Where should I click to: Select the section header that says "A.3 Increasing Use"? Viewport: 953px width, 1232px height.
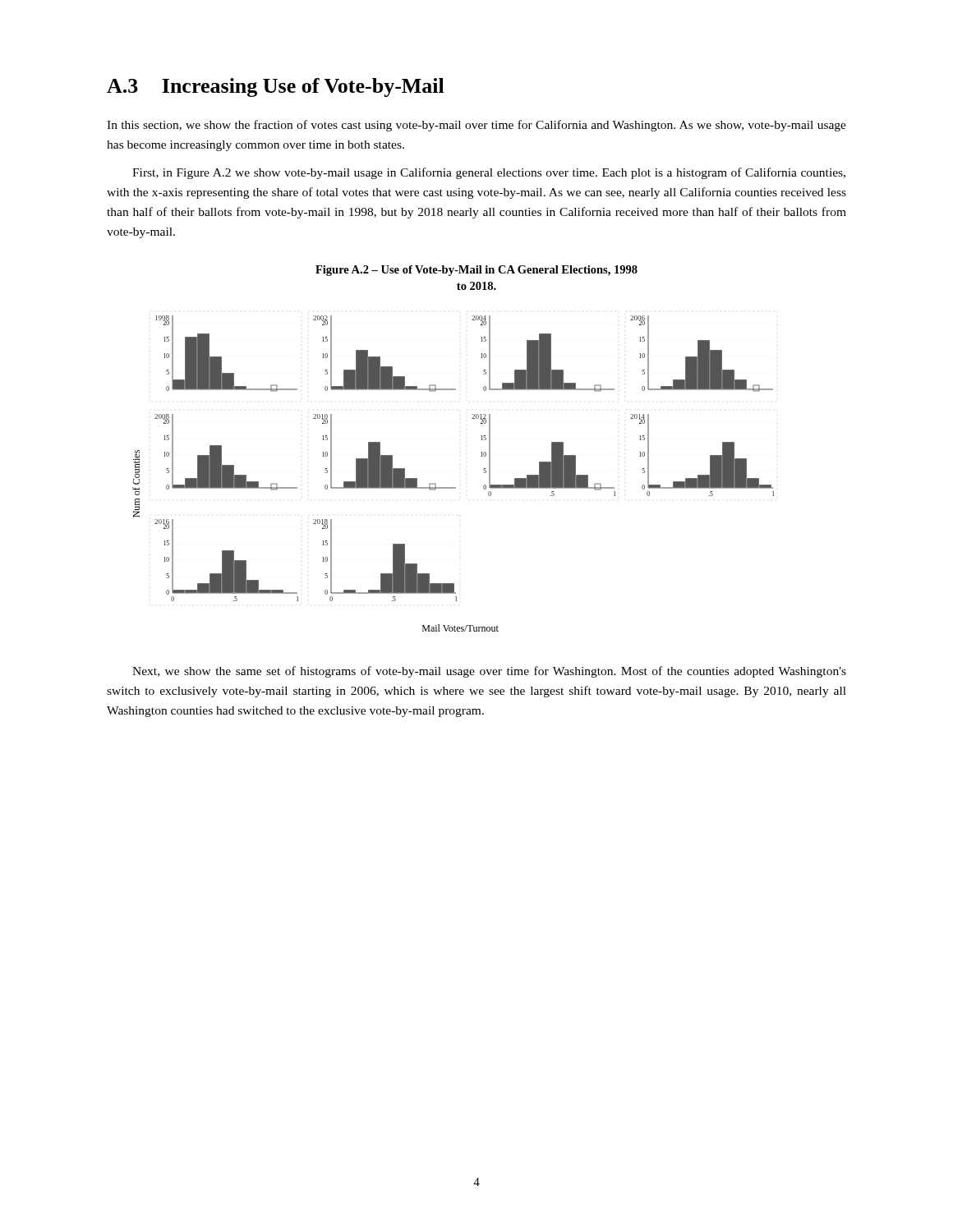point(276,86)
